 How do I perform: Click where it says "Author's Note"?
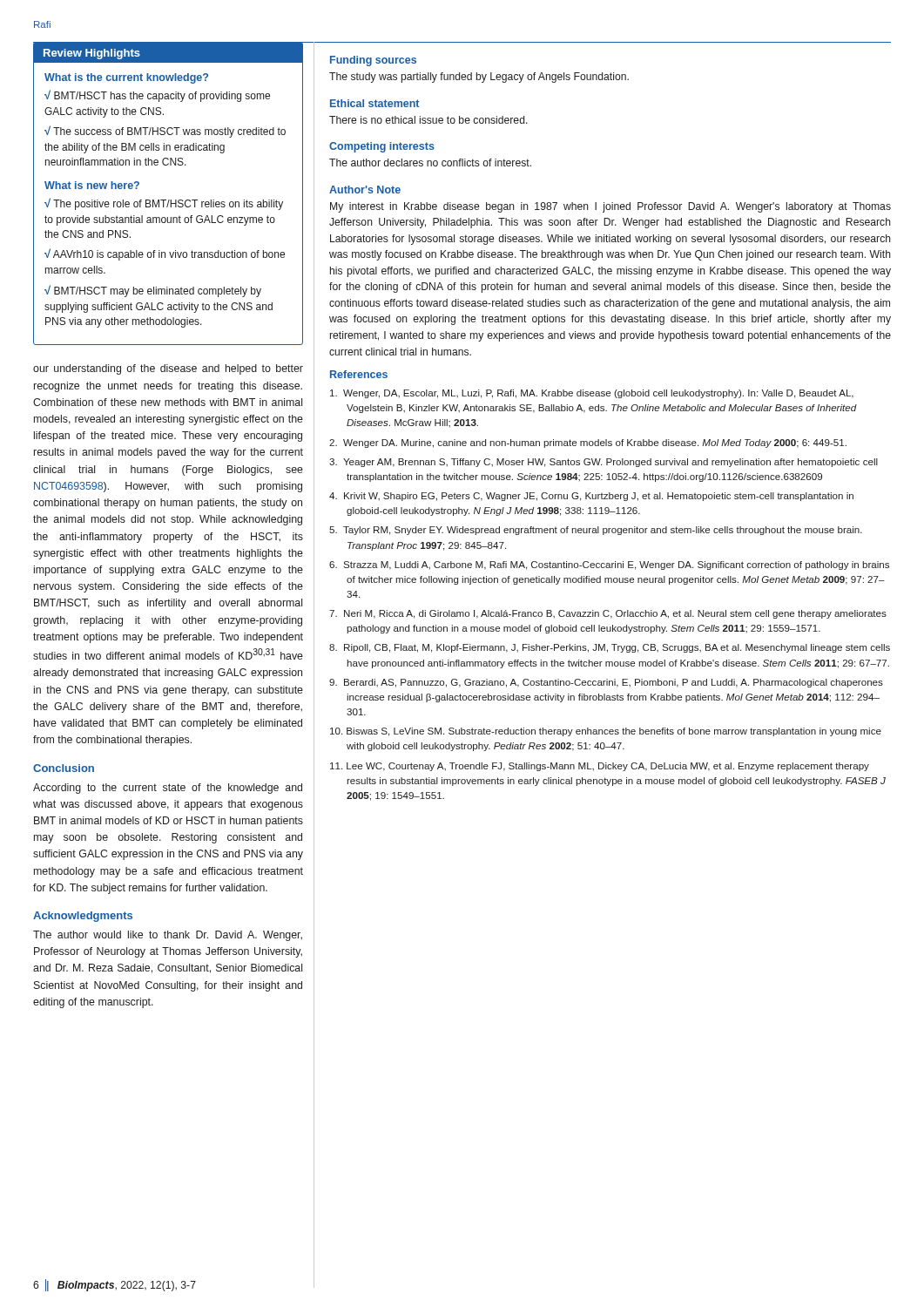[365, 190]
